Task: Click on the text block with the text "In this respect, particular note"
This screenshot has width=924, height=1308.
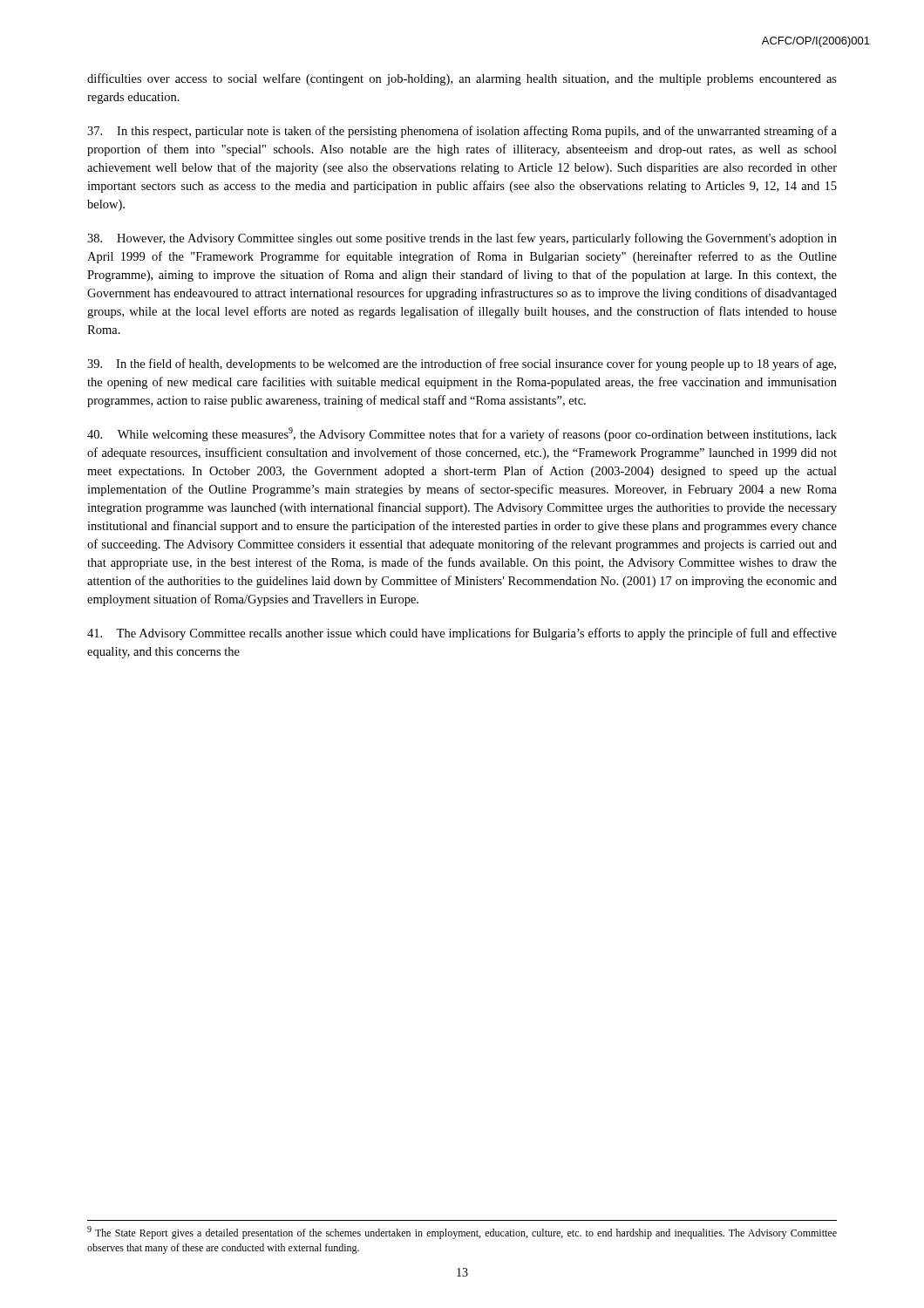Action: pyautogui.click(x=462, y=167)
